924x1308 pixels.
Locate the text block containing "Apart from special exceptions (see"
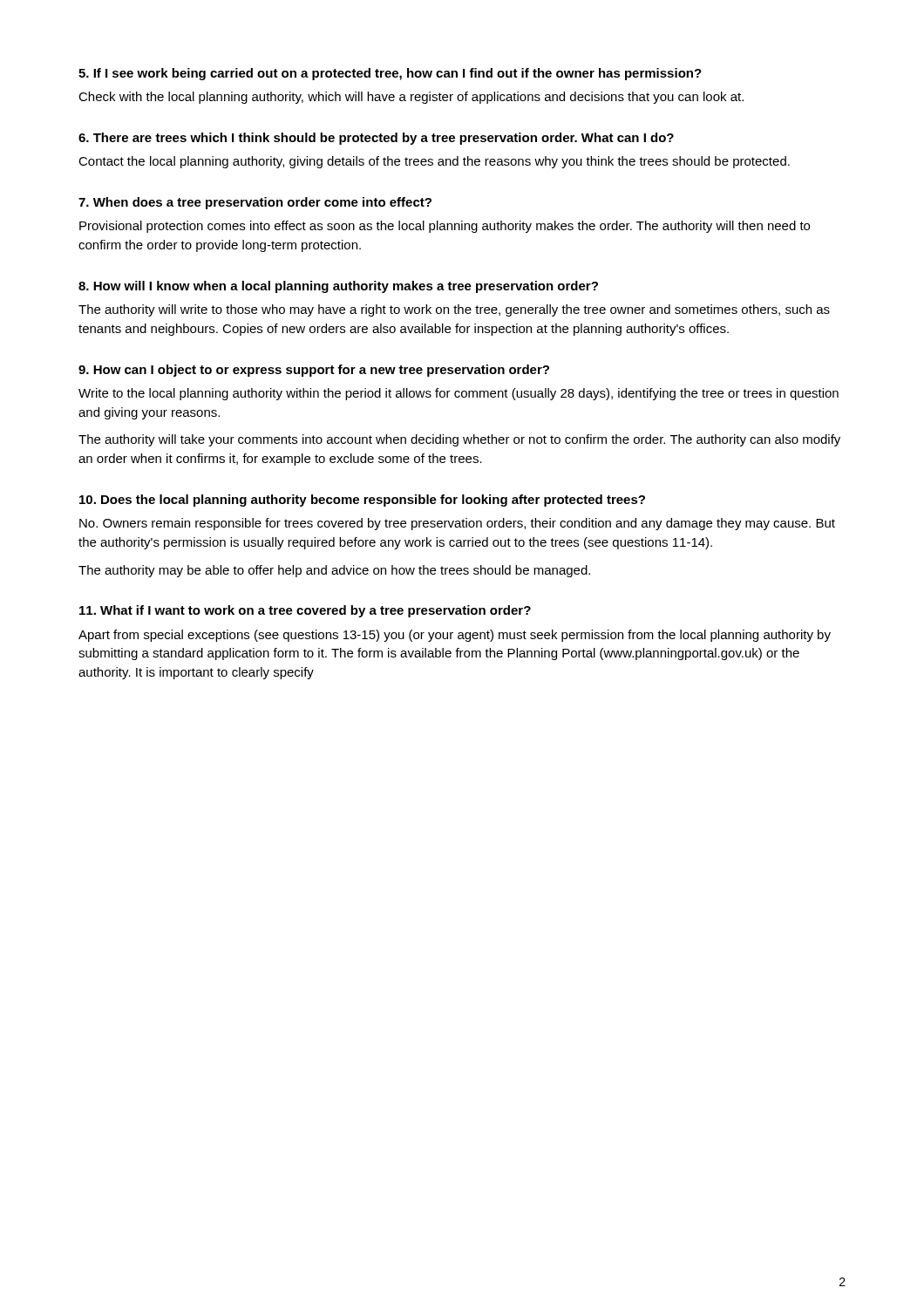455,653
